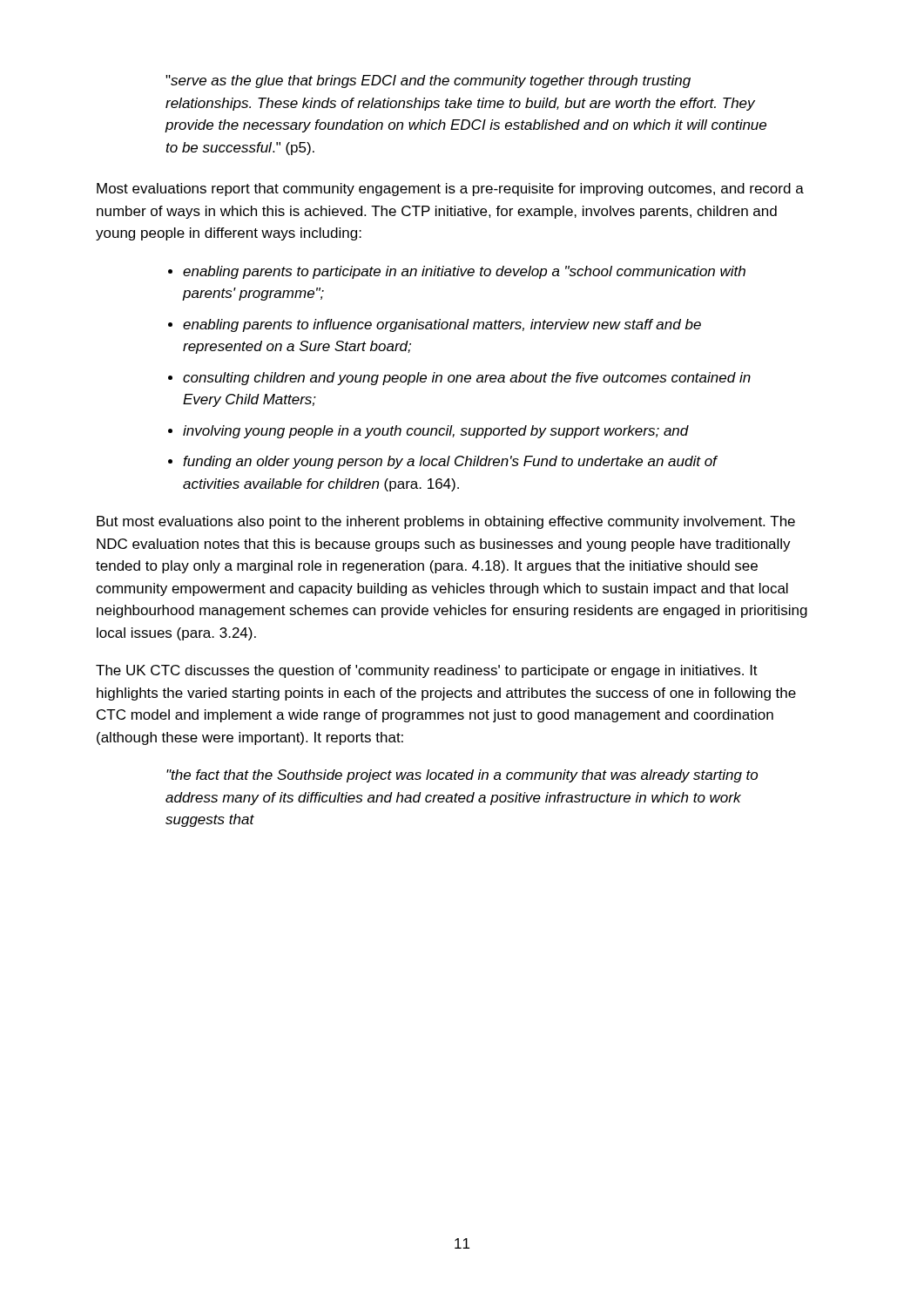This screenshot has height=1307, width=924.
Task: Select the list item with the text "funding an older young person by a local"
Action: click(450, 472)
